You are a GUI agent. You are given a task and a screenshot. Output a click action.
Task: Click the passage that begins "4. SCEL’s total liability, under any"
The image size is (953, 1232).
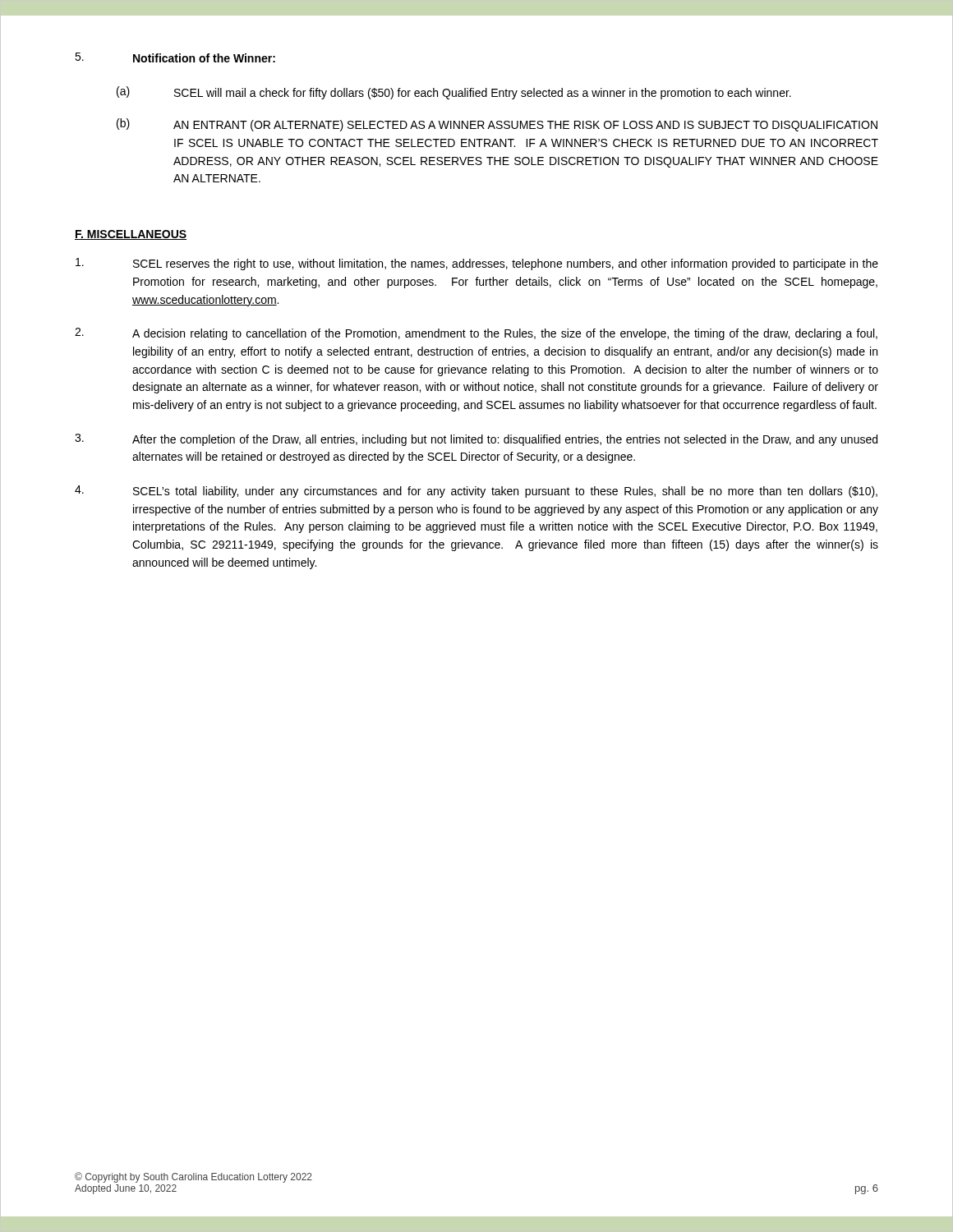[476, 527]
